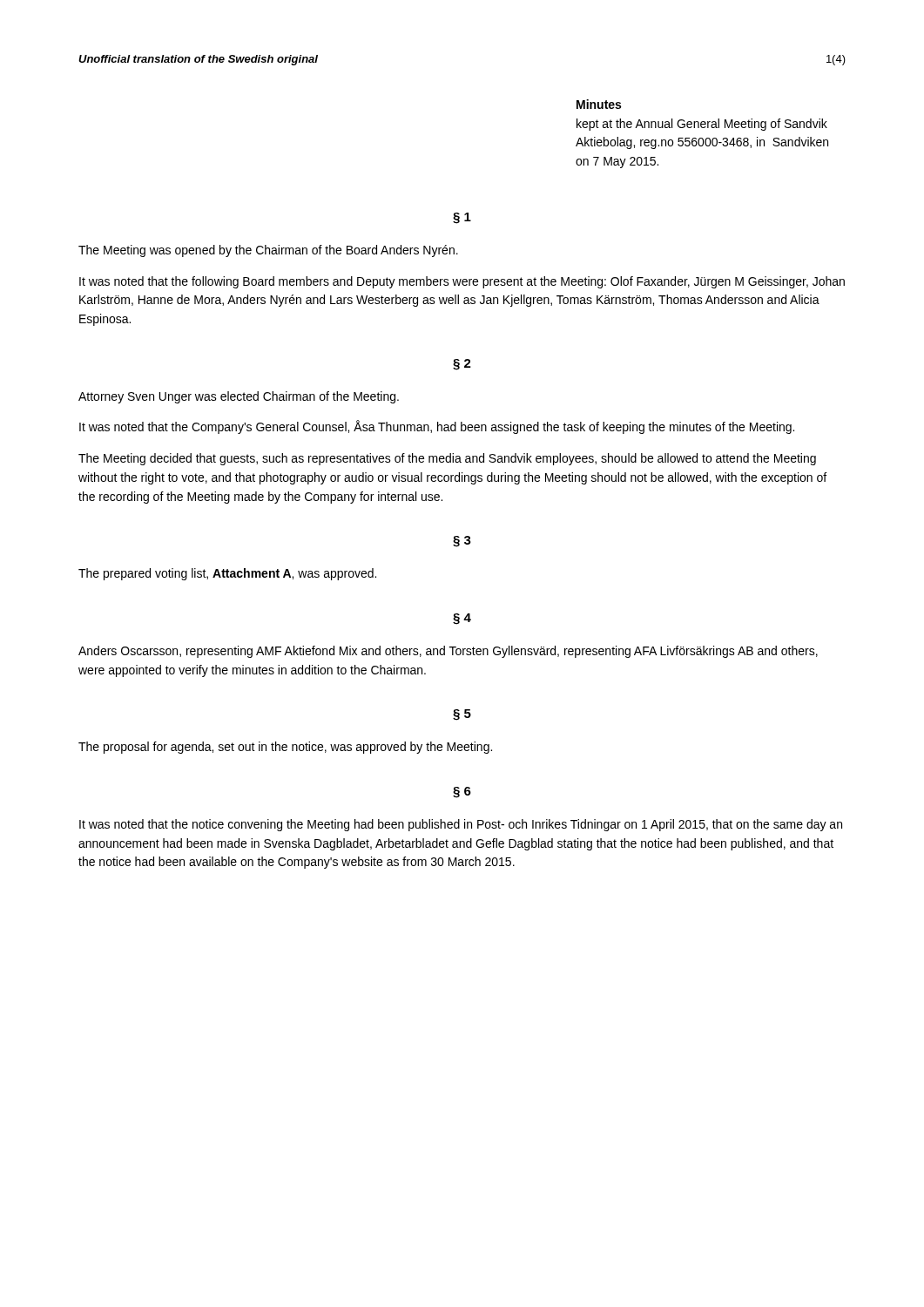924x1307 pixels.
Task: Select the section header that says "§ 4"
Action: click(x=462, y=617)
